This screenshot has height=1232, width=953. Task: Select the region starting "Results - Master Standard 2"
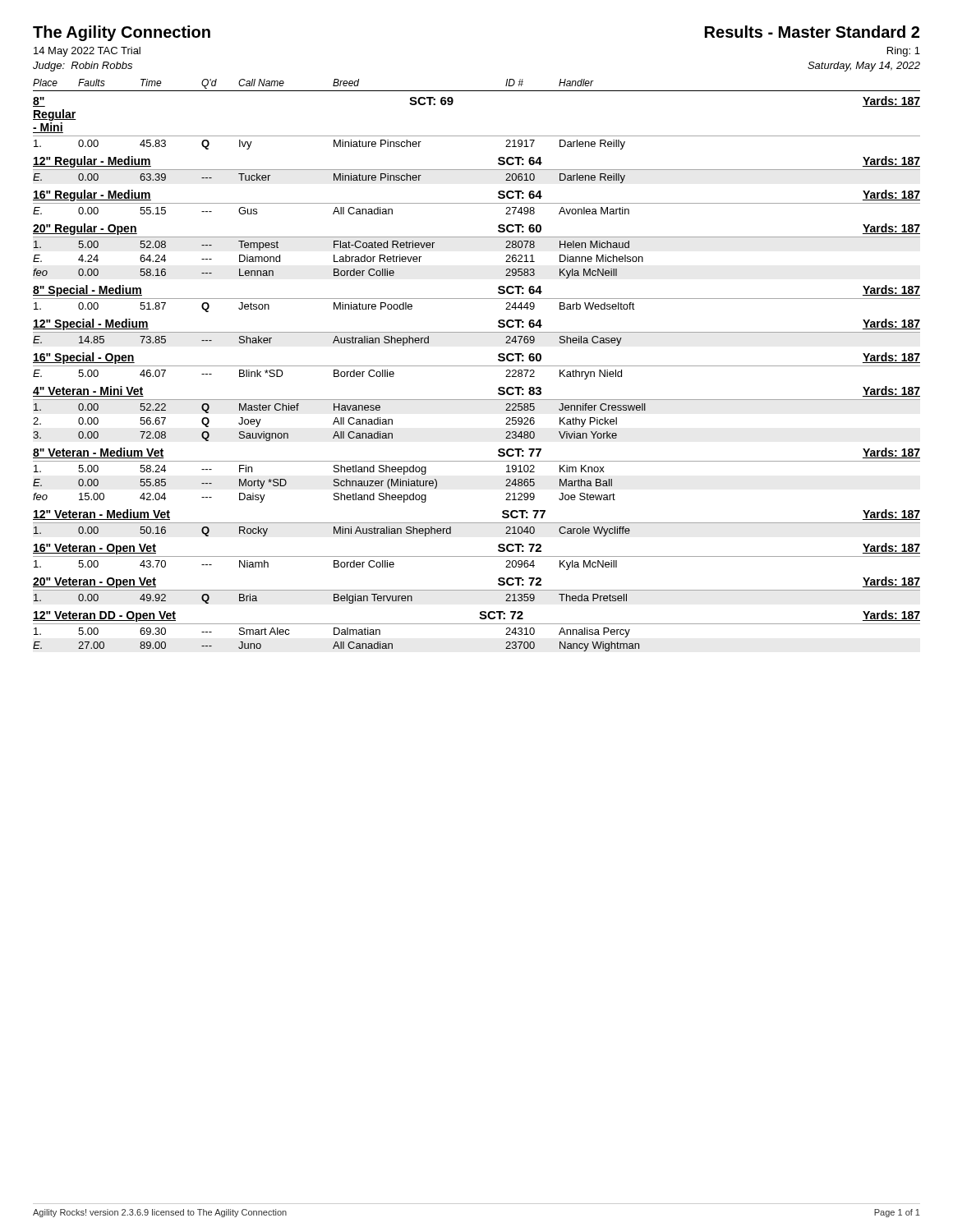[x=812, y=32]
